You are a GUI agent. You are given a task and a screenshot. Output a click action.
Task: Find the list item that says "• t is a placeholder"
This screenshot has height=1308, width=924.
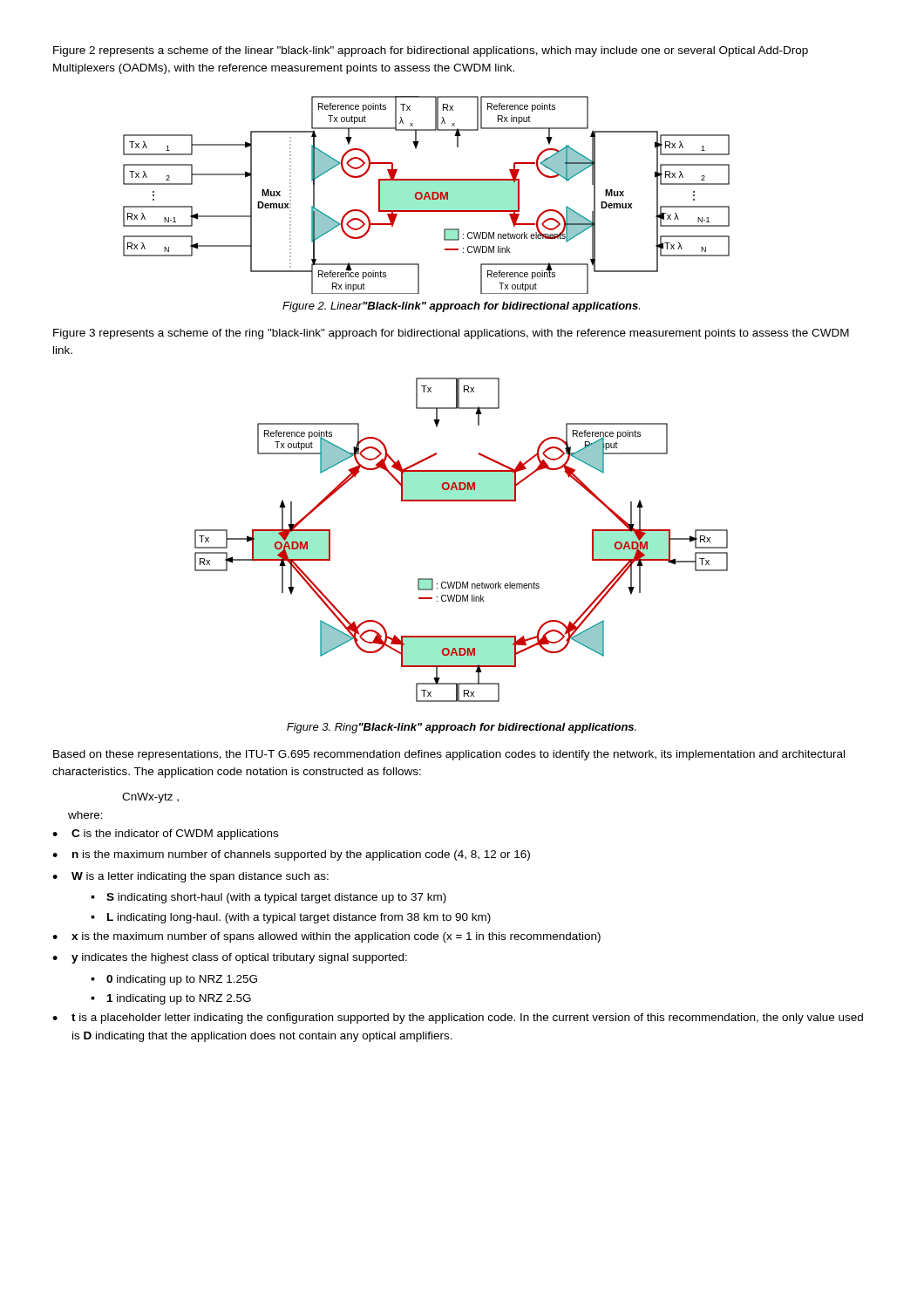(x=462, y=1027)
